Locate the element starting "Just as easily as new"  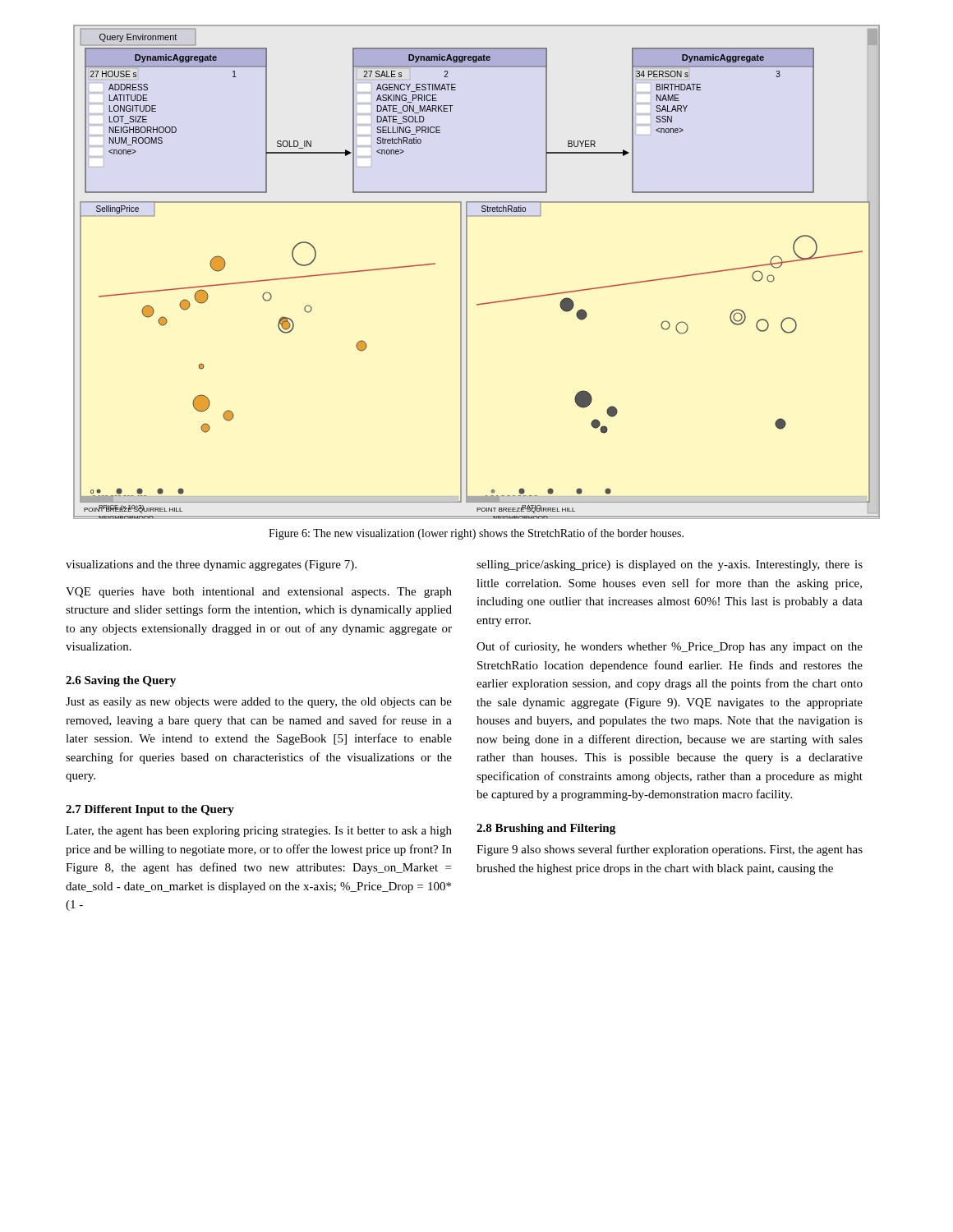pyautogui.click(x=259, y=739)
